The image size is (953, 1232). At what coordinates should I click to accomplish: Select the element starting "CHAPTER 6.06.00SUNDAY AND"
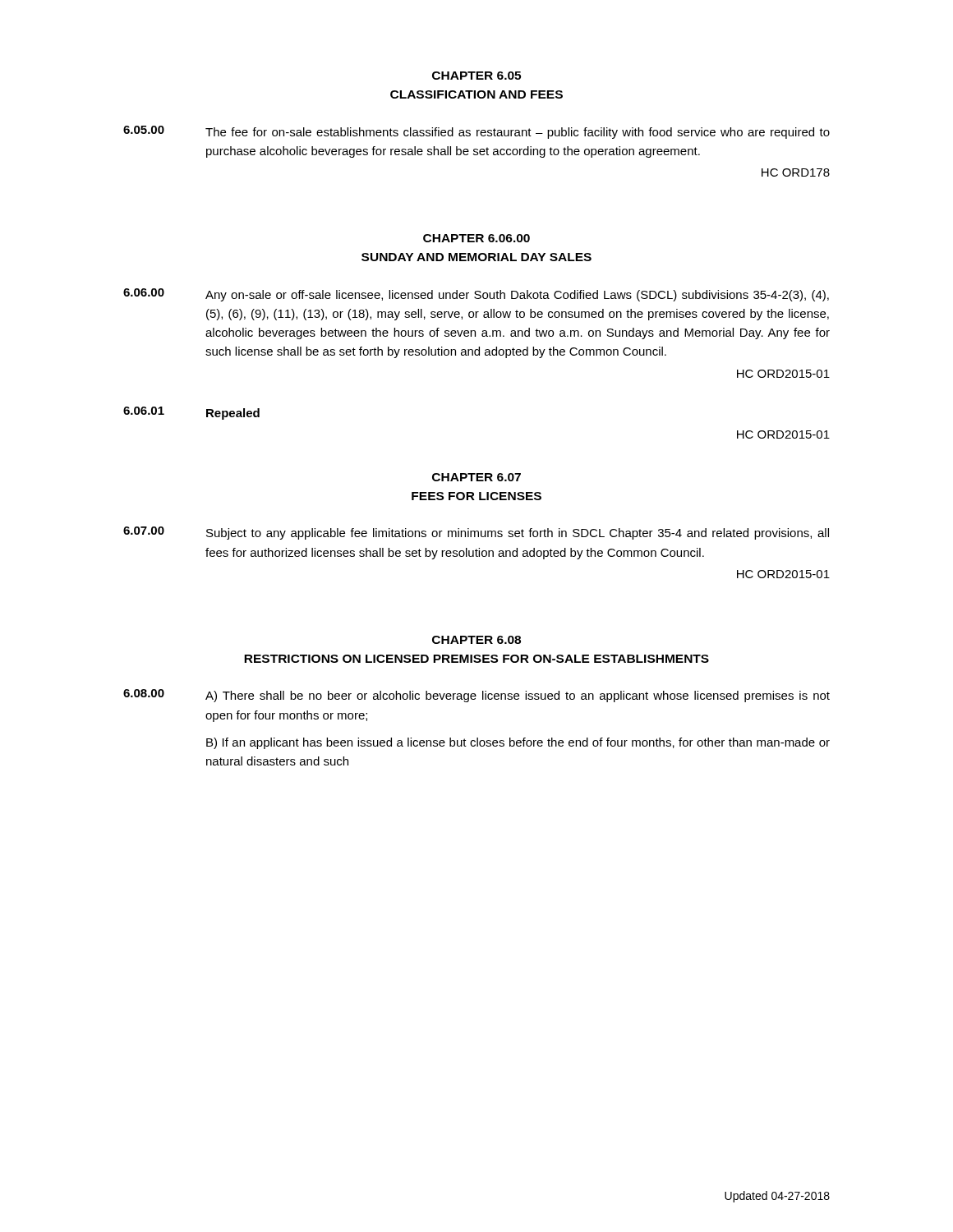coord(476,247)
